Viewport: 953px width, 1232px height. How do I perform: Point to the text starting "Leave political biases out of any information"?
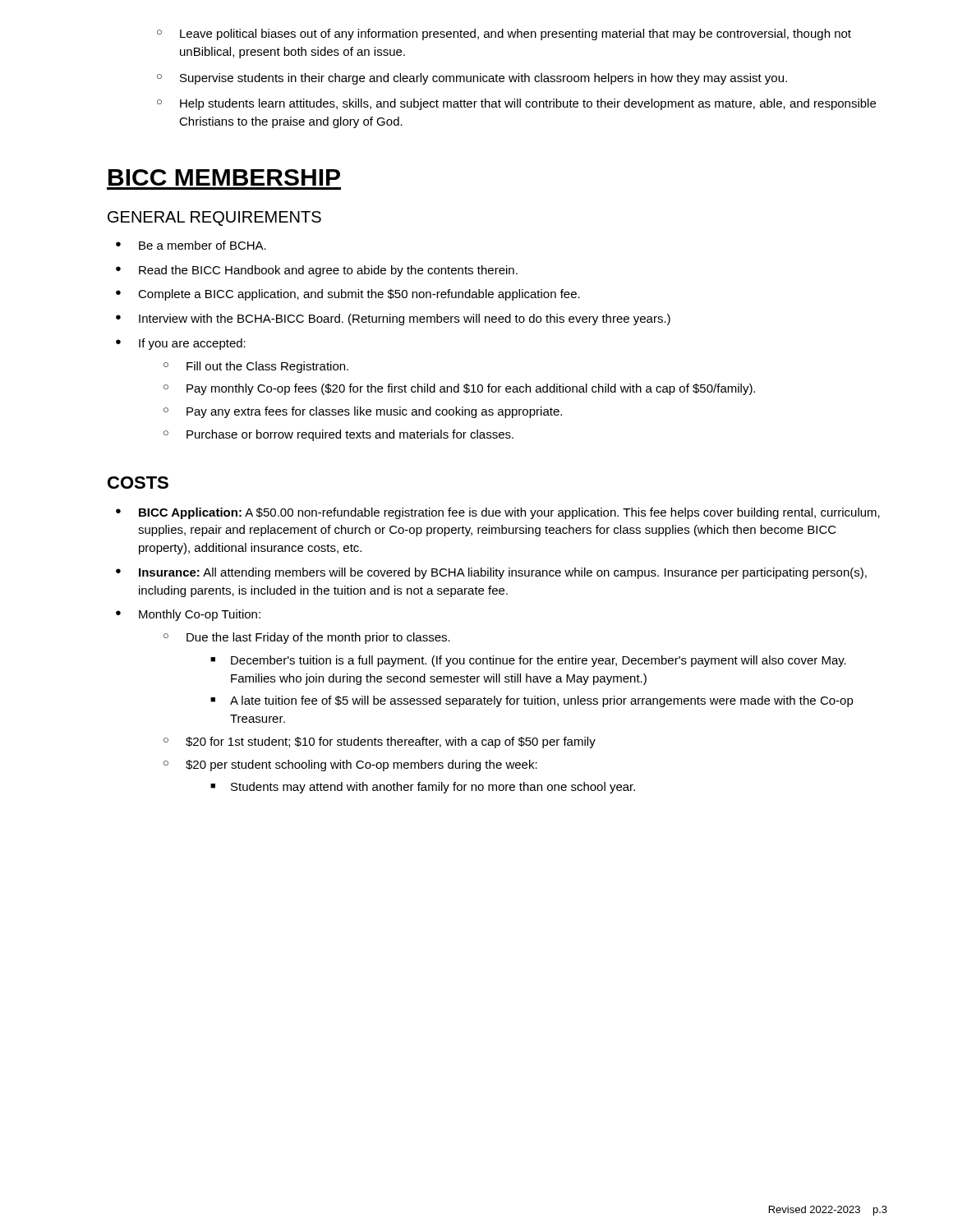pos(515,42)
